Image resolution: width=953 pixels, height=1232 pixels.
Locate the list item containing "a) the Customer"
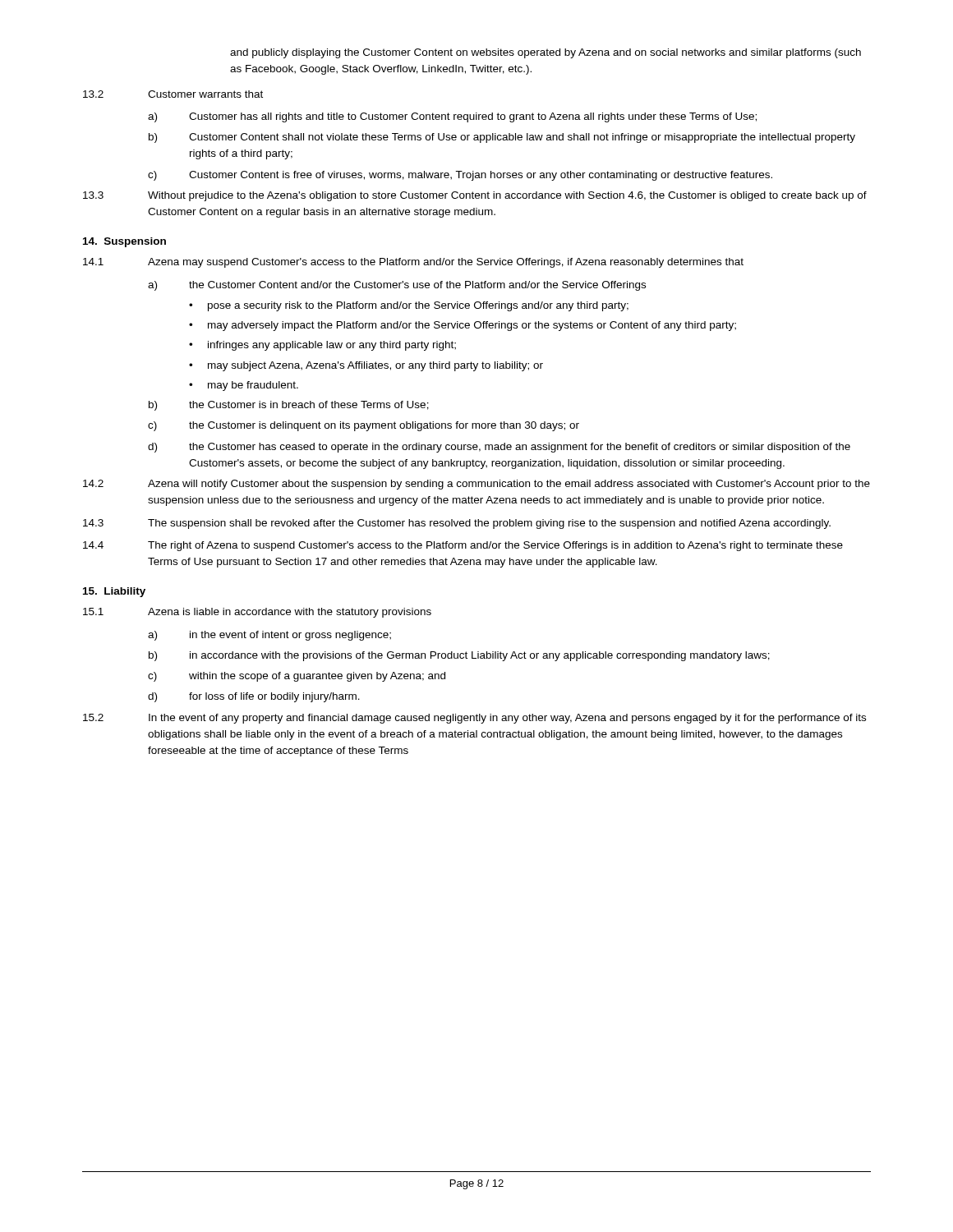pos(509,285)
